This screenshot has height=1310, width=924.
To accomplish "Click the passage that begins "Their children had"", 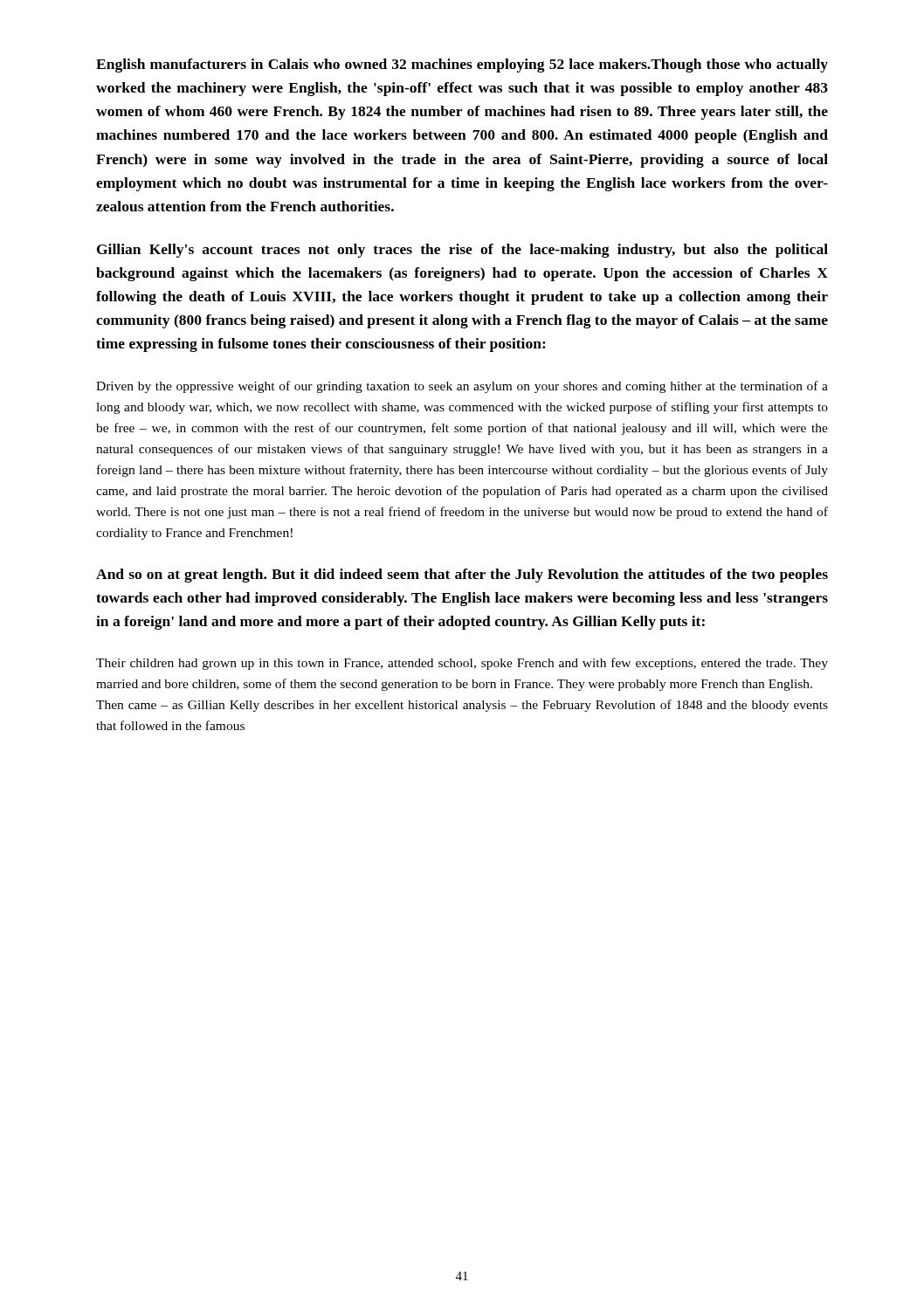I will pos(462,694).
